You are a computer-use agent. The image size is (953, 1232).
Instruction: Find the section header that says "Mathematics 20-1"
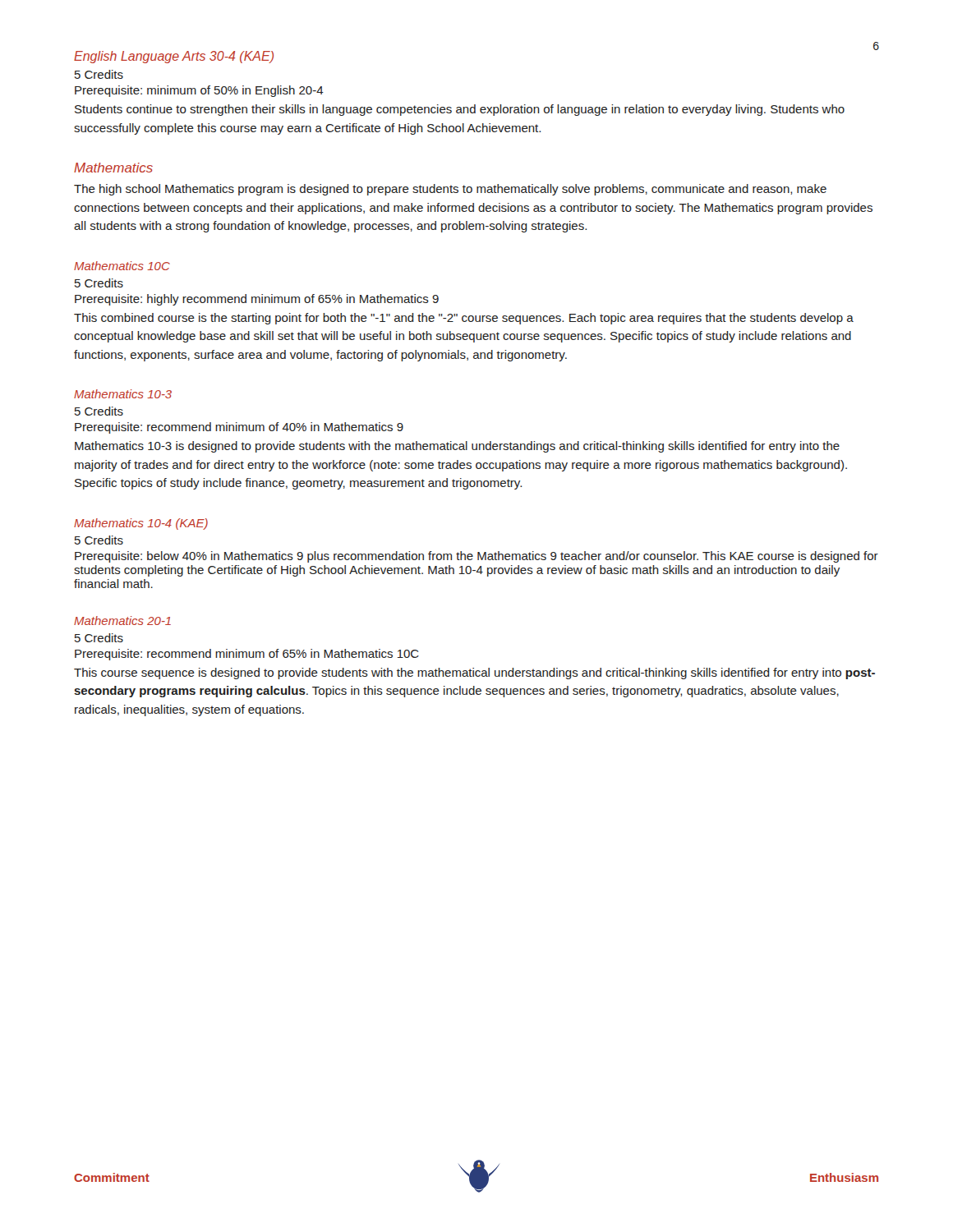(x=122, y=621)
